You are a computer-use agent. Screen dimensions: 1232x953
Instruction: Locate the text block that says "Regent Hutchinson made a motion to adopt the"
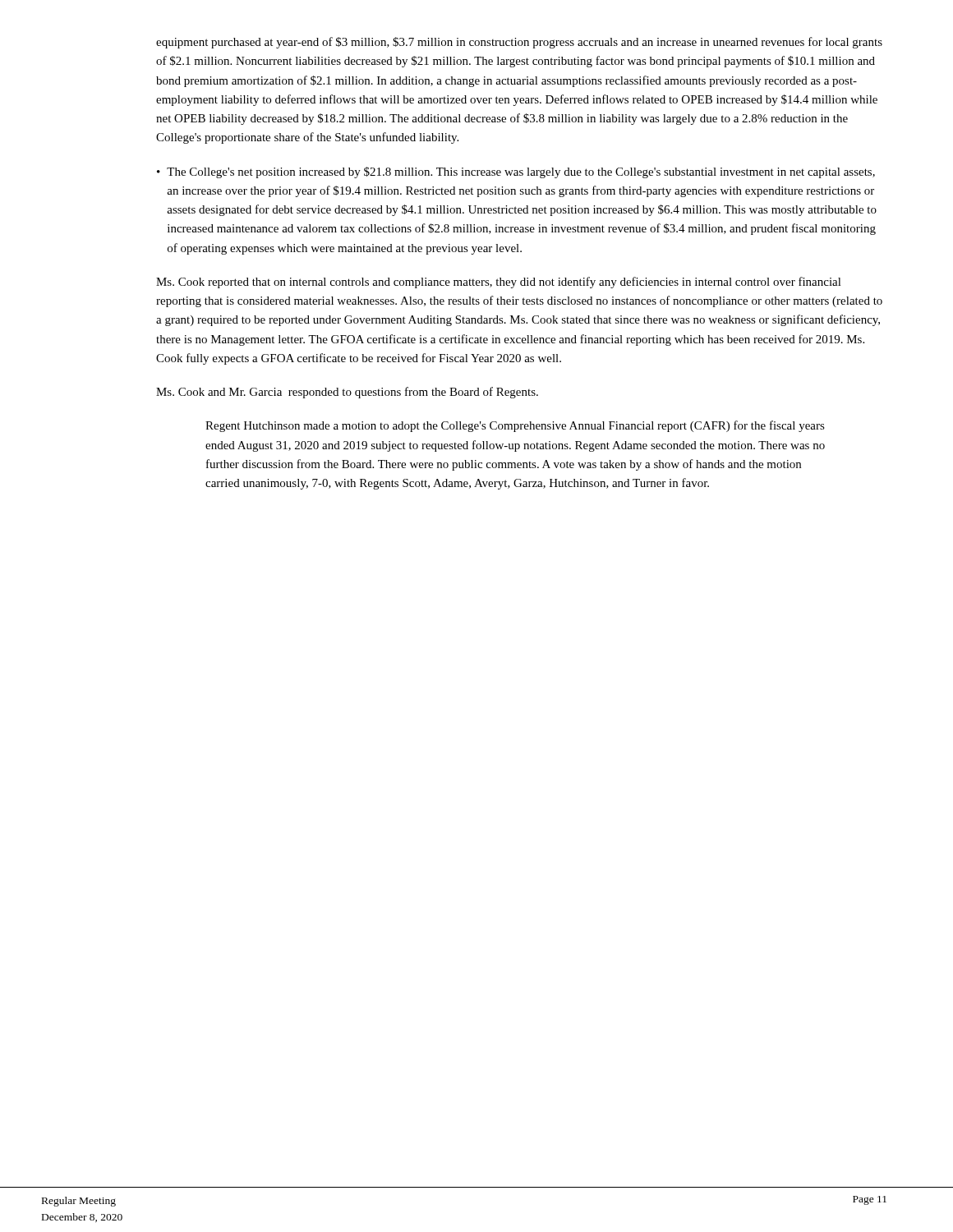(515, 454)
